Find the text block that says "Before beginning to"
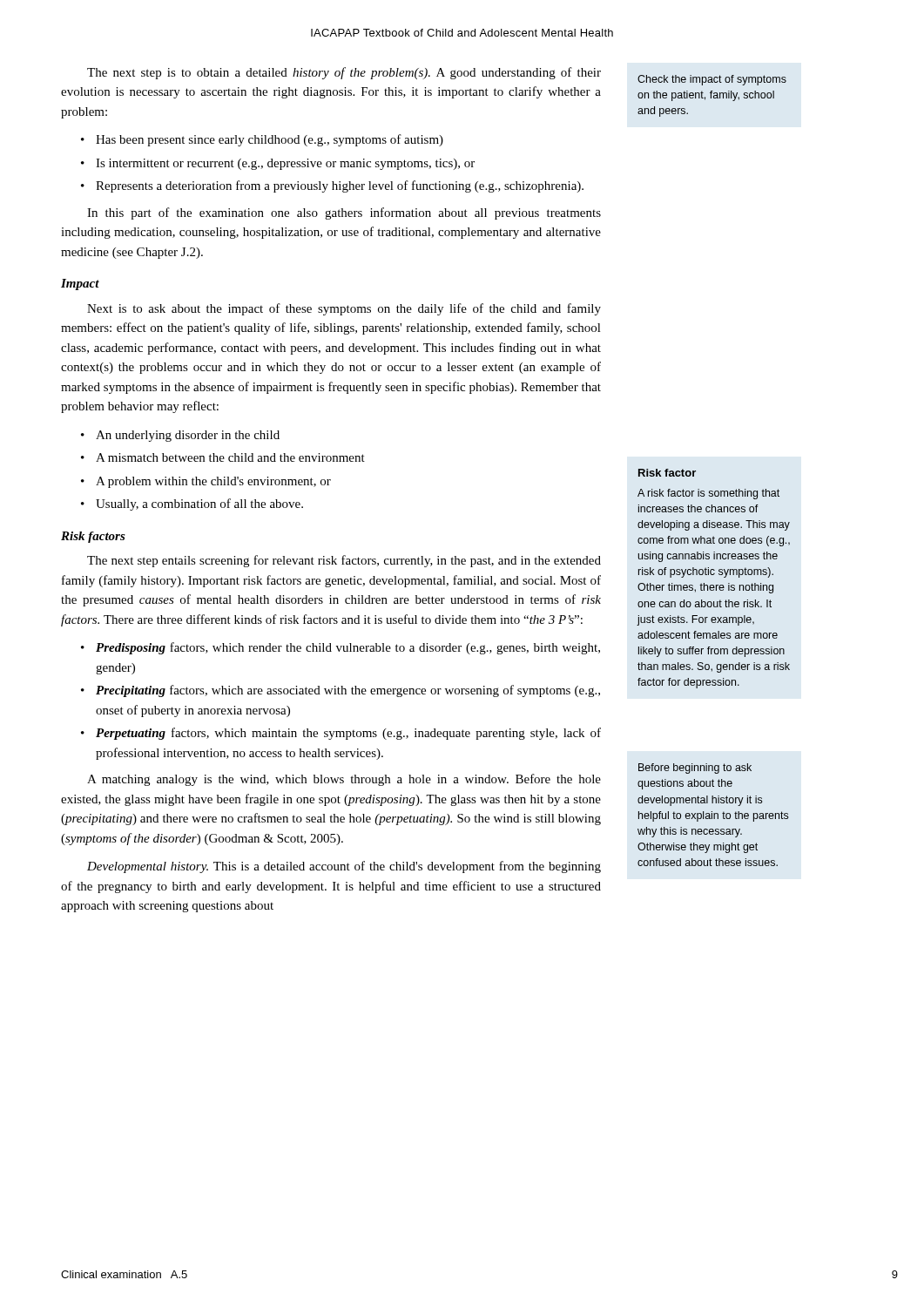Screen dimensions: 1307x924 (x=714, y=815)
